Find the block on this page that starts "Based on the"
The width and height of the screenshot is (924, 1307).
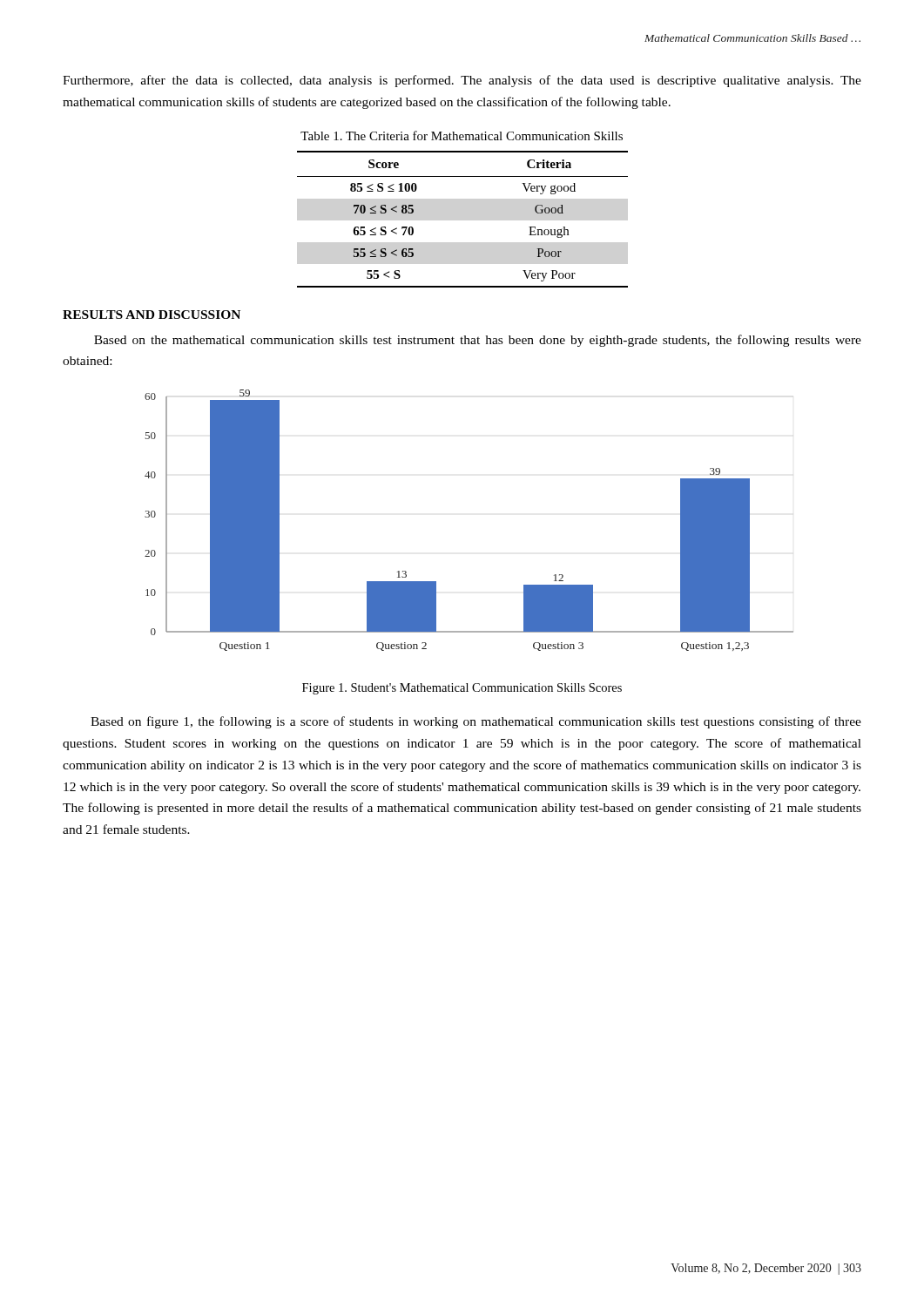(x=462, y=350)
